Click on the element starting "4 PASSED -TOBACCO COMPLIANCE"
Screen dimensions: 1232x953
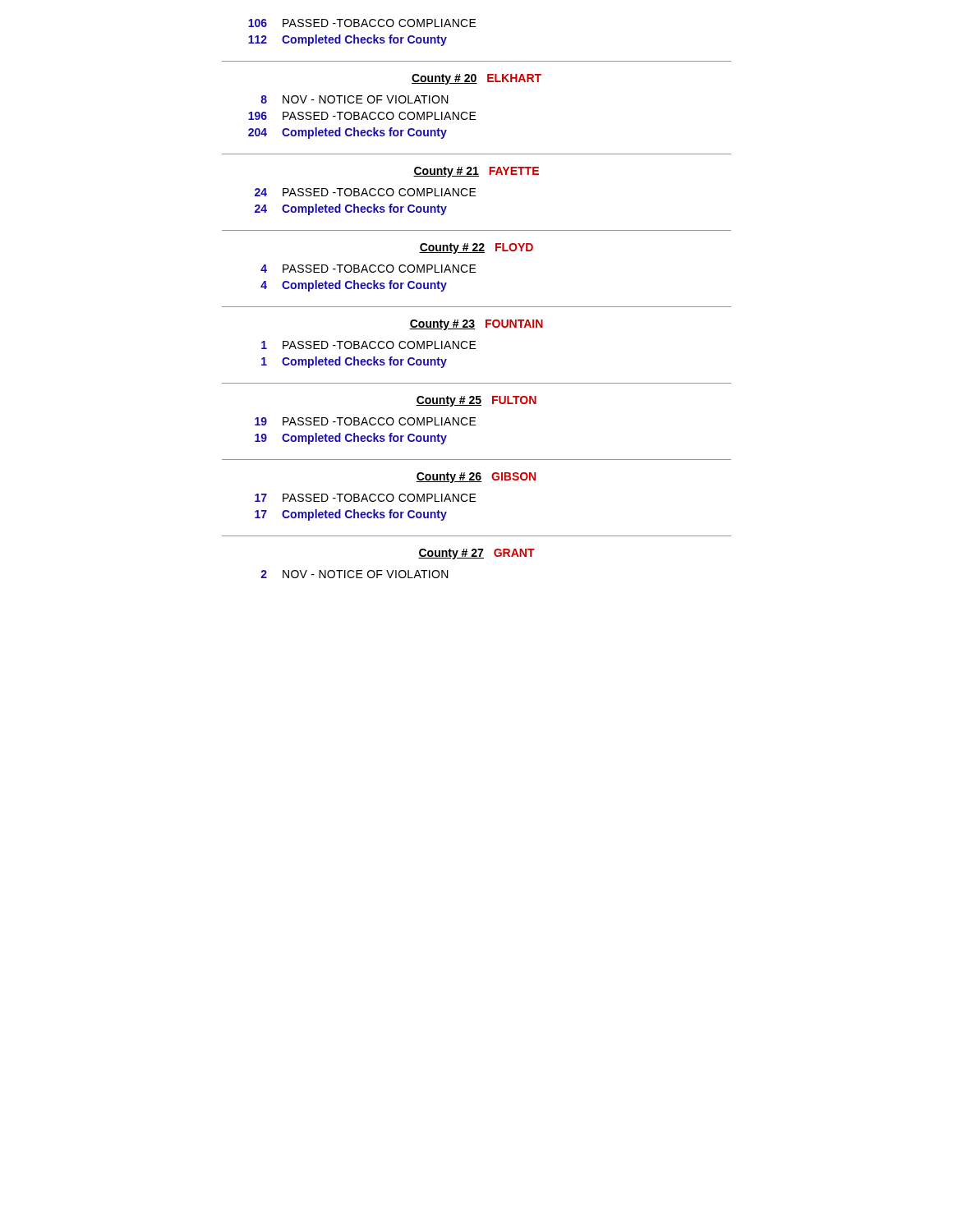(349, 269)
